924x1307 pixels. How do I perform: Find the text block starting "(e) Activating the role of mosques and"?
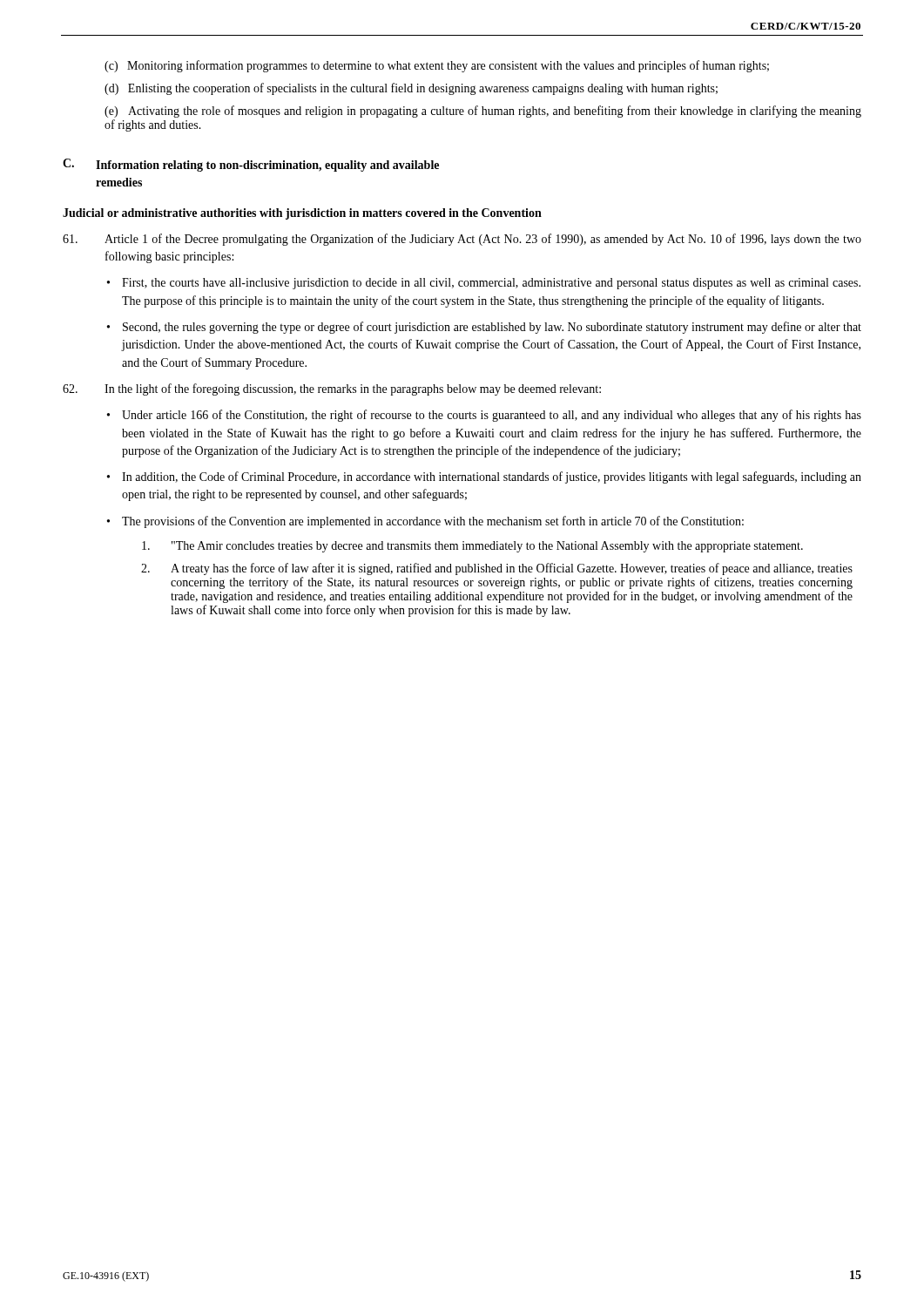point(475,118)
